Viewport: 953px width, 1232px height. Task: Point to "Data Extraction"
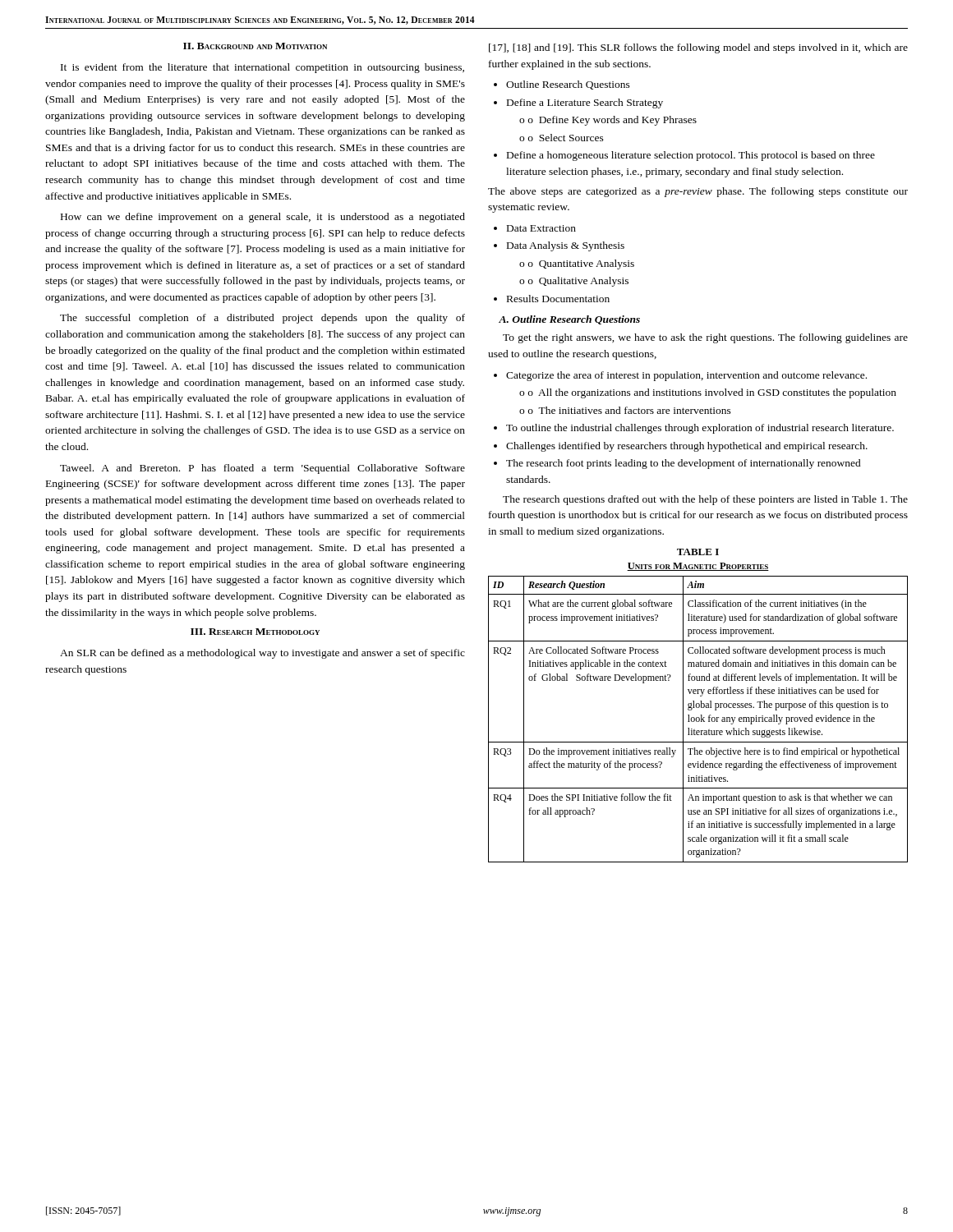point(541,228)
